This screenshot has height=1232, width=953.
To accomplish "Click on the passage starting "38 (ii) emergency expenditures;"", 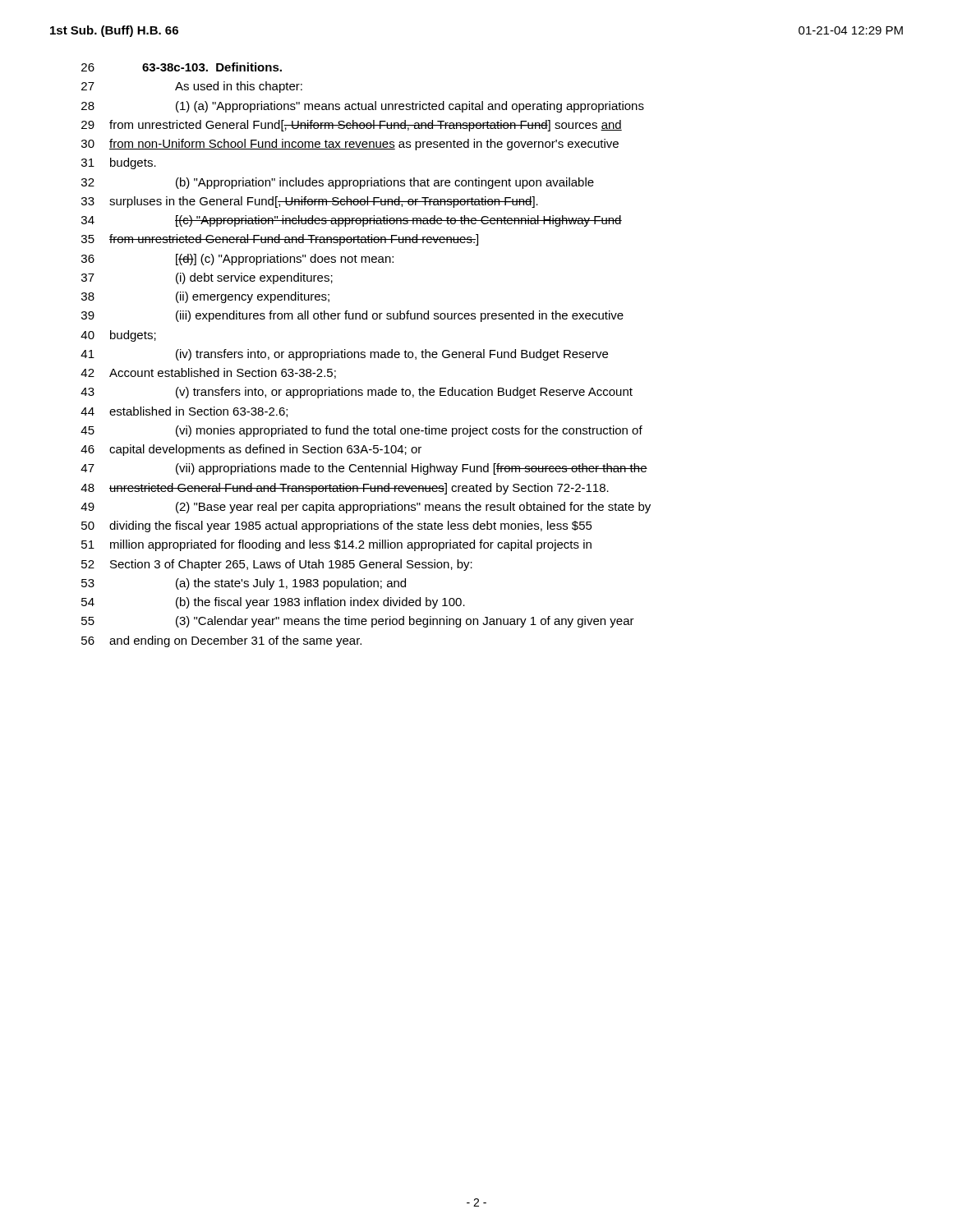I will pos(205,297).
